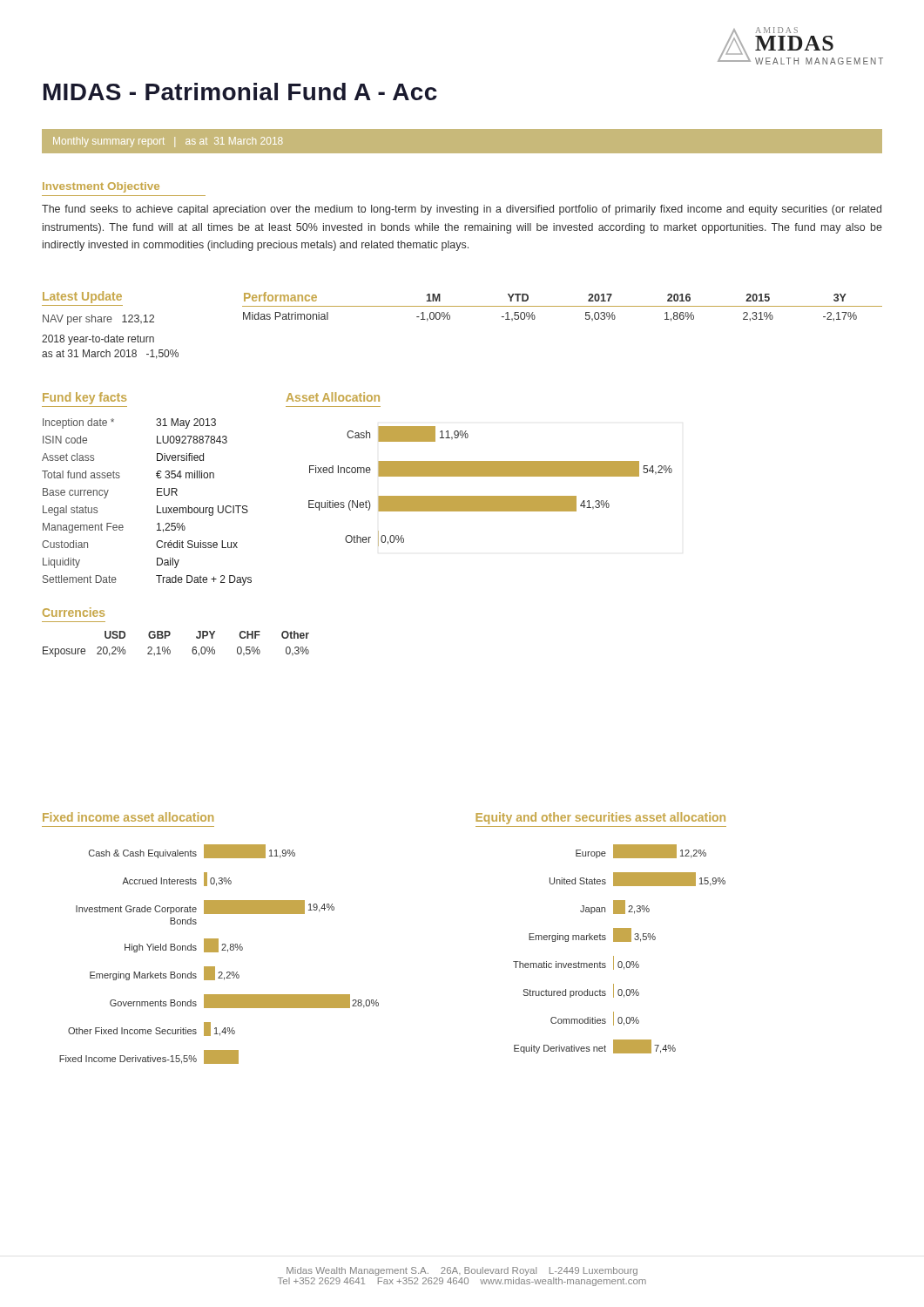Viewport: 924px width, 1307px height.
Task: Select the text block starting "NAV per share 123,12"
Action: point(98,319)
